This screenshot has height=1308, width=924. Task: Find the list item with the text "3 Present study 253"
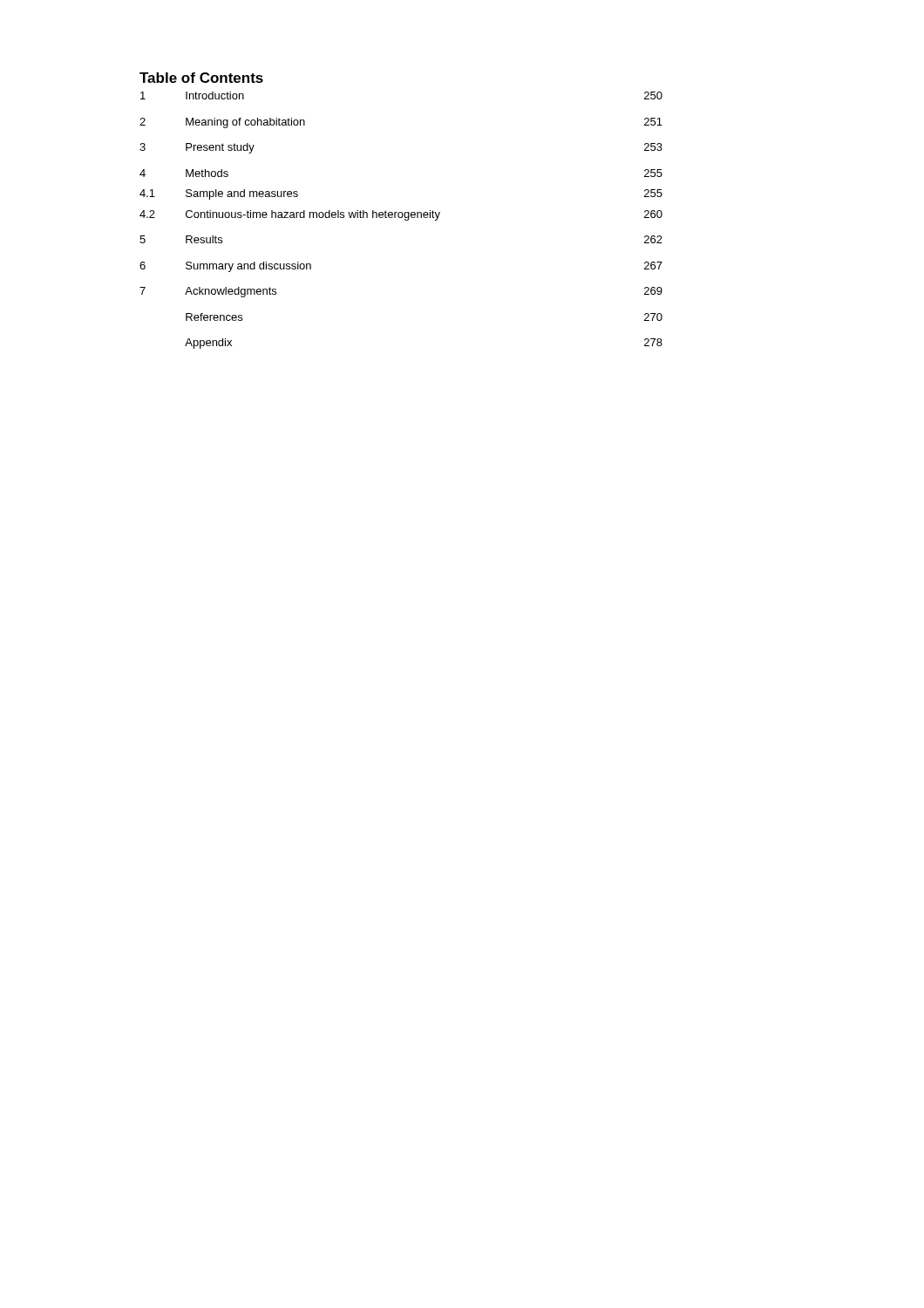click(219, 148)
